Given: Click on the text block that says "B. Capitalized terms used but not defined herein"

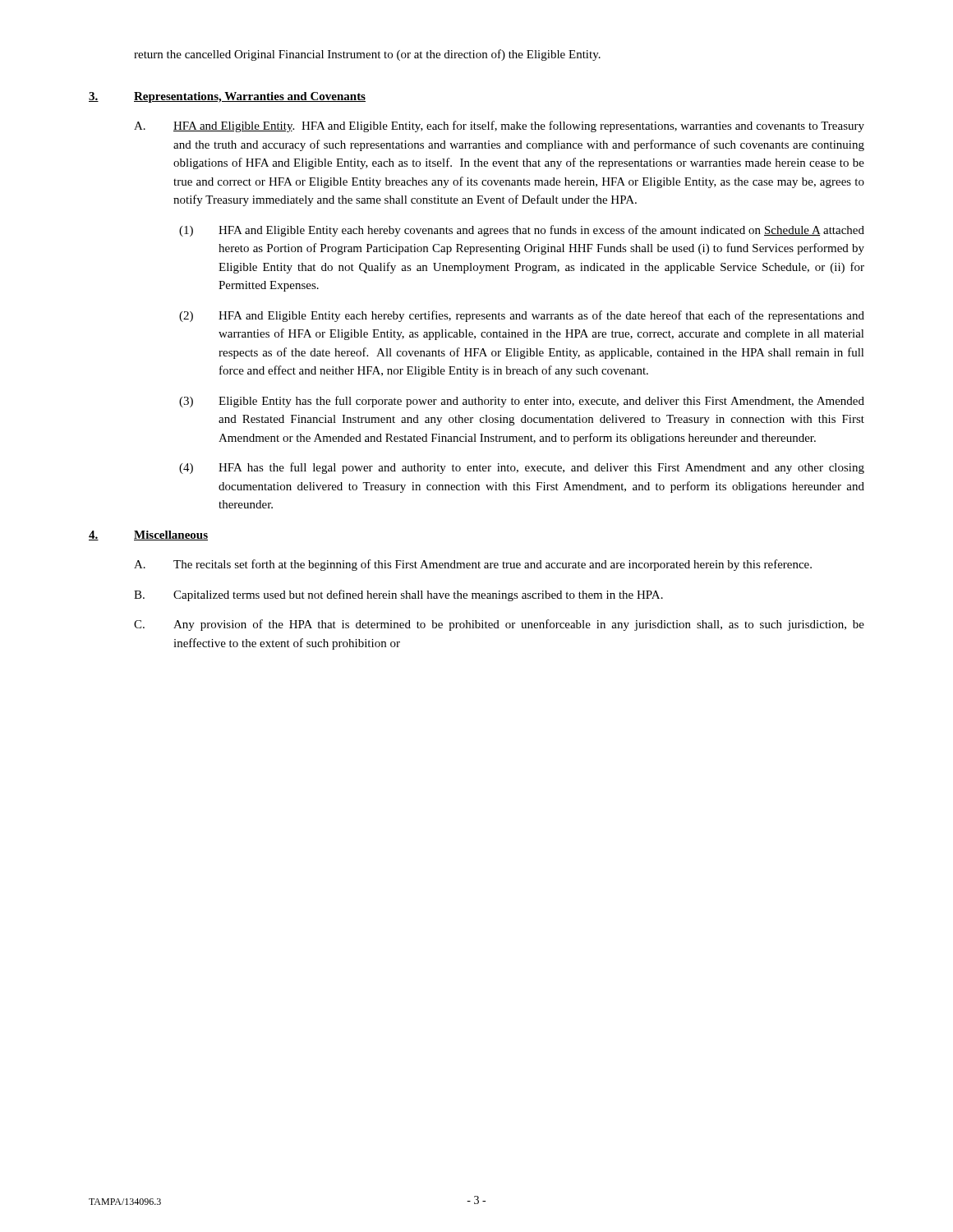Looking at the screenshot, I should coord(399,594).
